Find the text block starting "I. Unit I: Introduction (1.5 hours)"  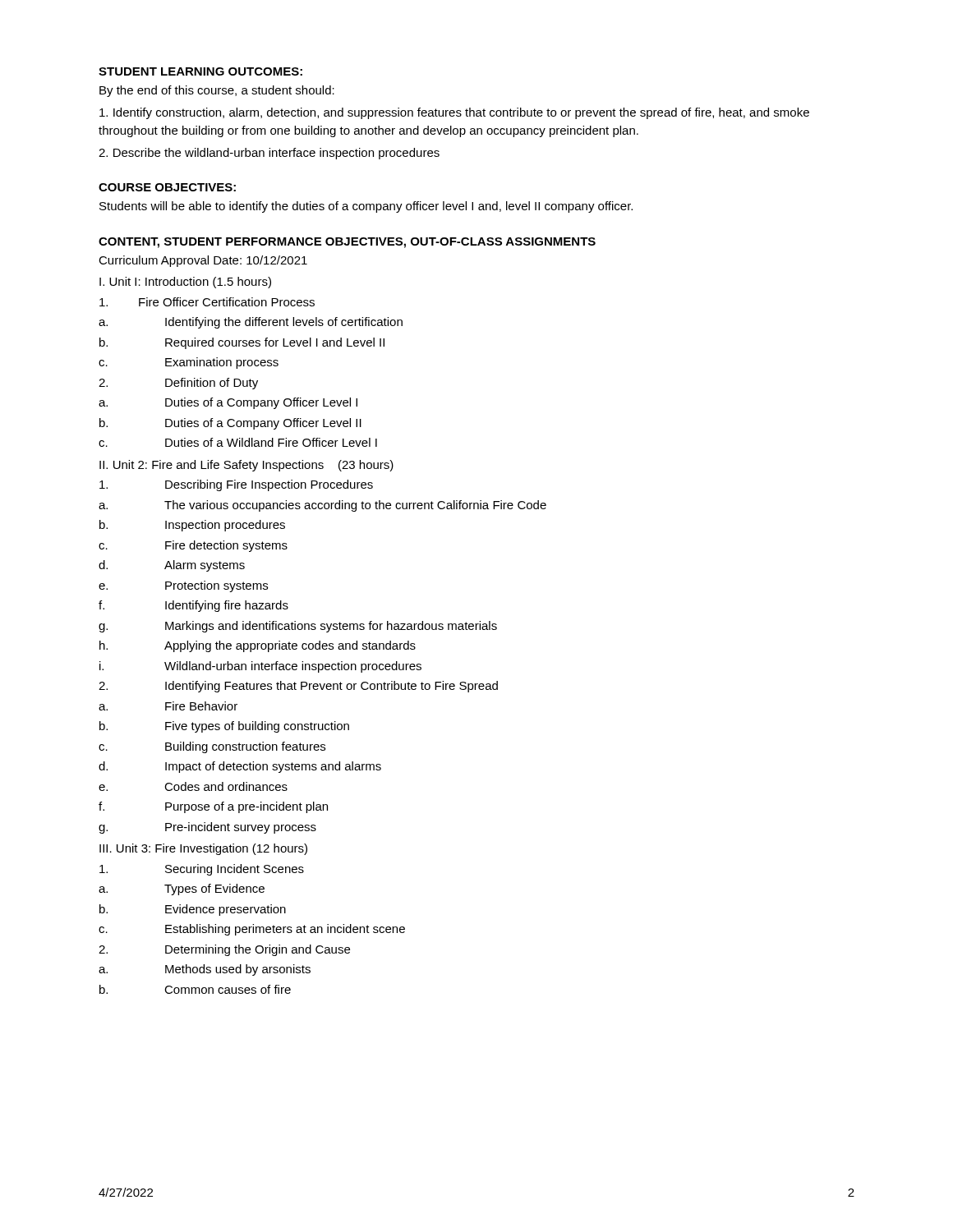click(x=185, y=281)
